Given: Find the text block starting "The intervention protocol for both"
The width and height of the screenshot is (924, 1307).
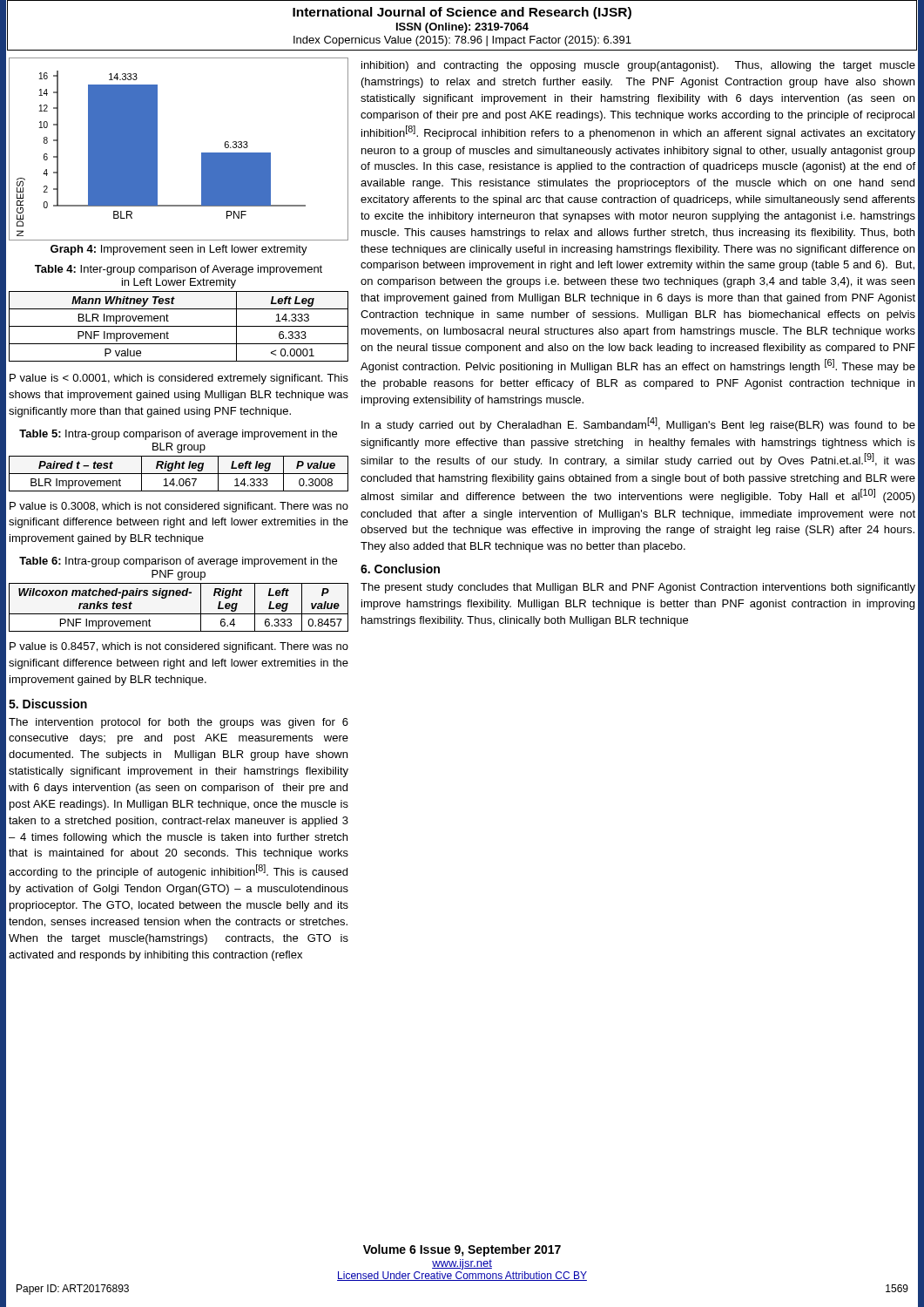Looking at the screenshot, I should [x=179, y=838].
